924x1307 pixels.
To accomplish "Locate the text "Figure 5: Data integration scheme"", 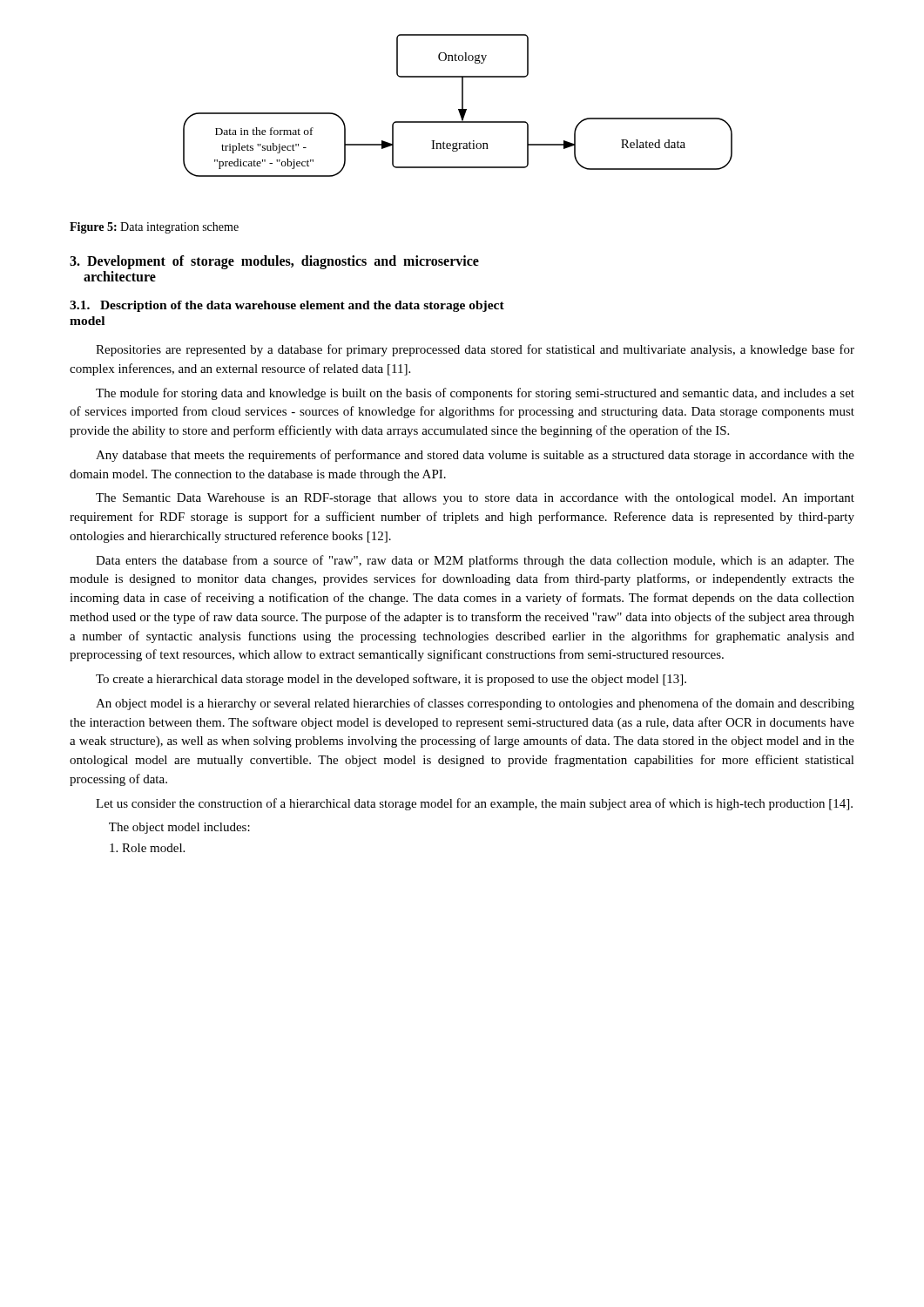I will click(x=154, y=227).
